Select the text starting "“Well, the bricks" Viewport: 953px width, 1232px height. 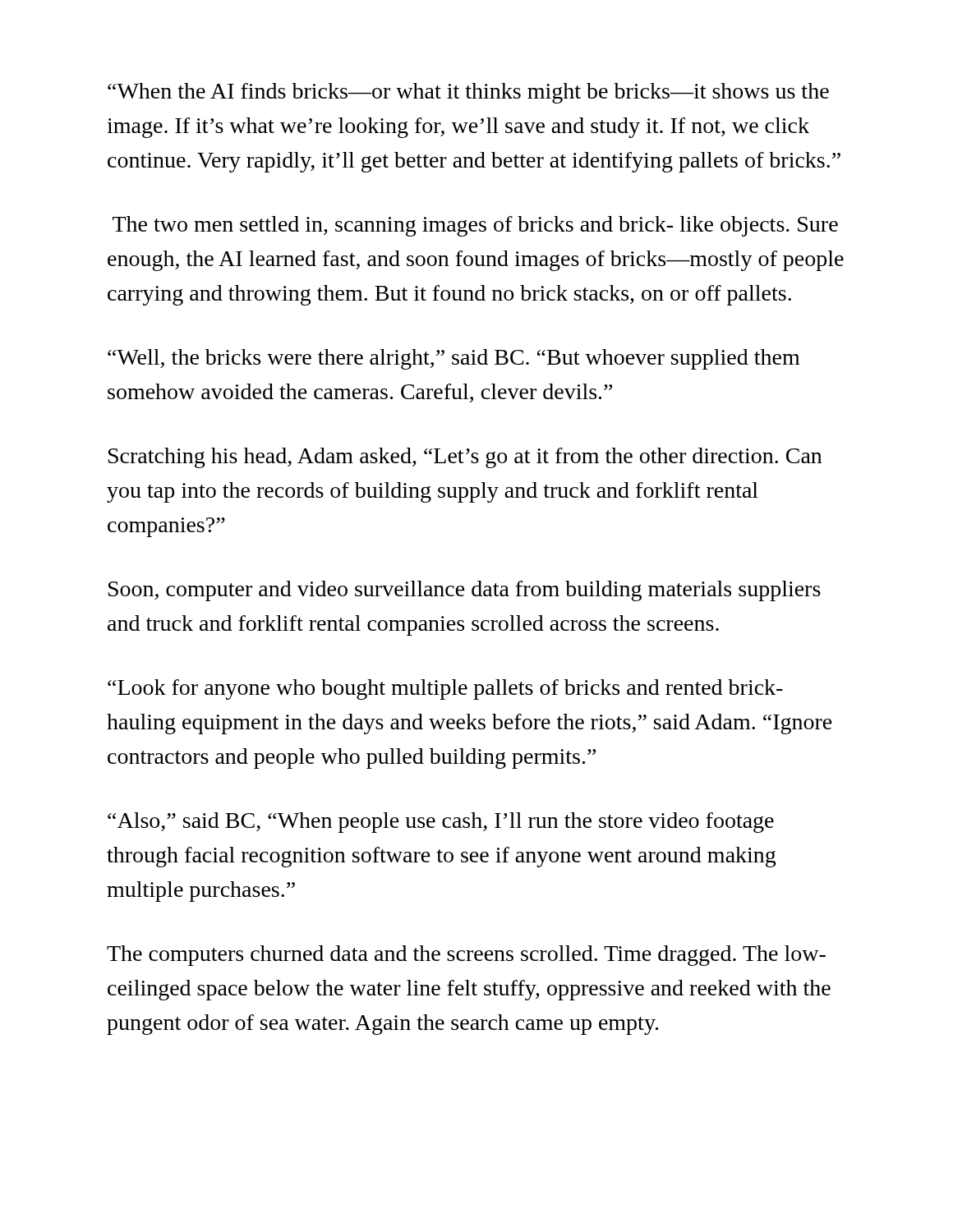[453, 374]
